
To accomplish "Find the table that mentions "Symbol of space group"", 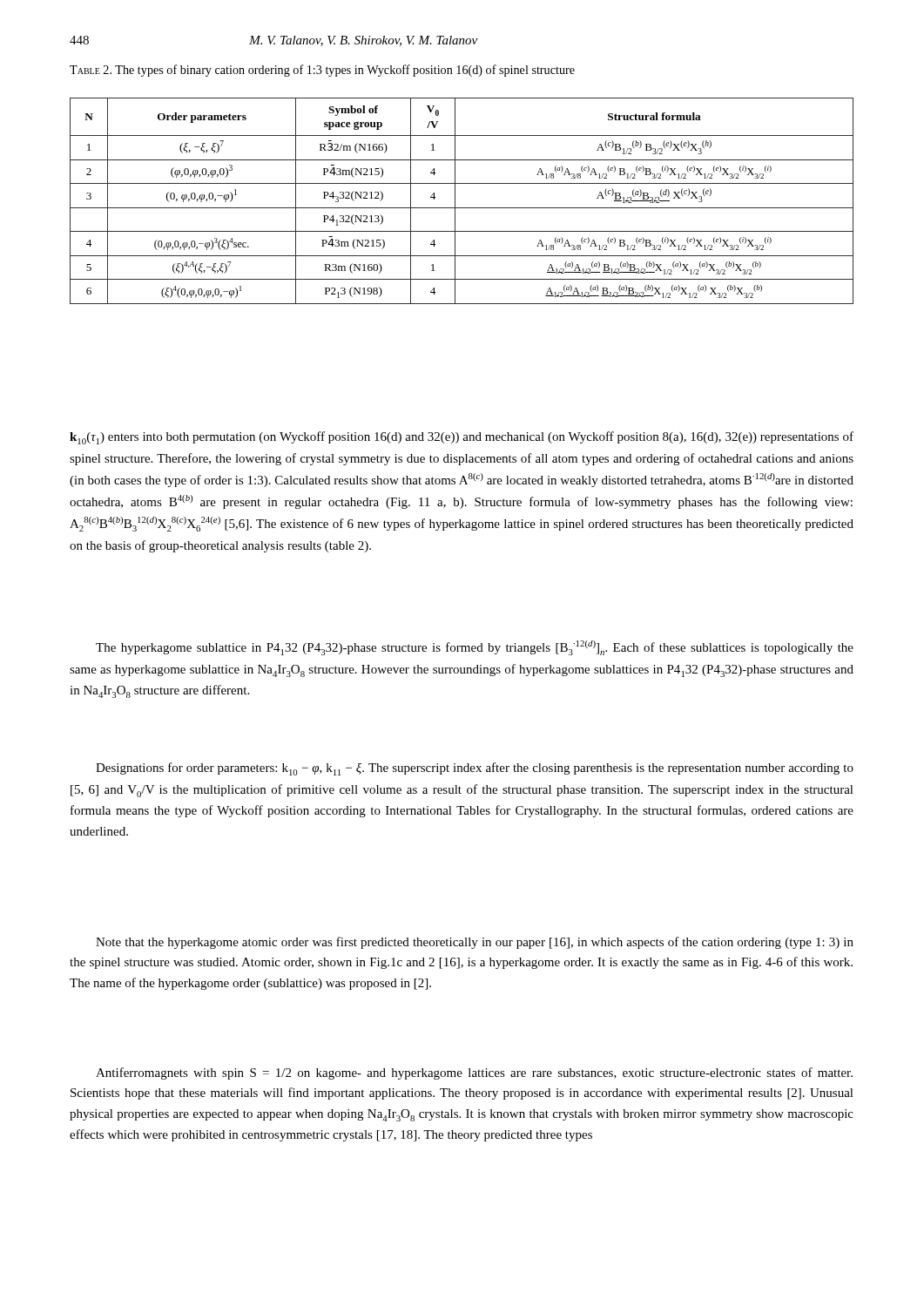I will [462, 201].
